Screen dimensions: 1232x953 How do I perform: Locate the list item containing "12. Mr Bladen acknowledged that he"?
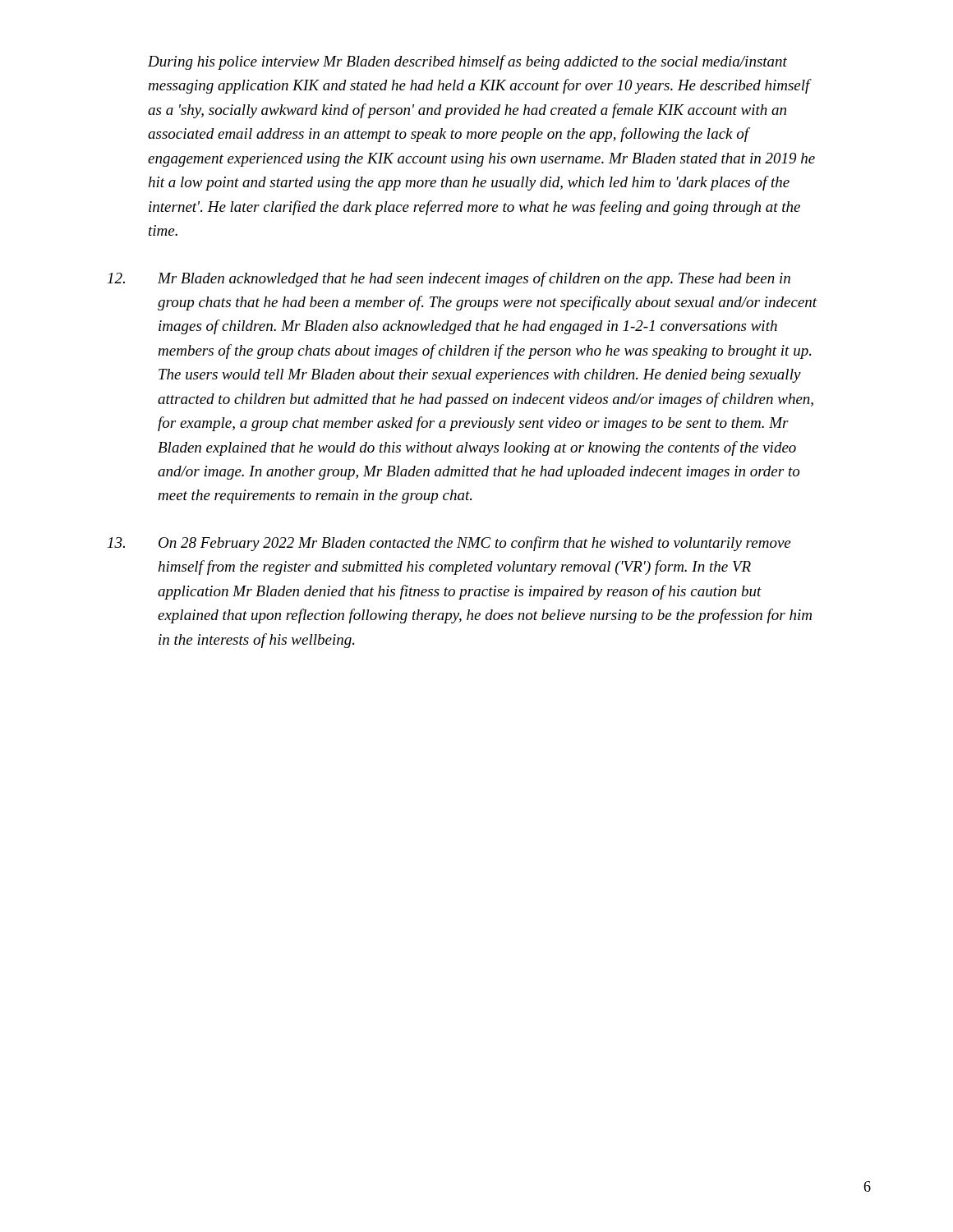464,387
